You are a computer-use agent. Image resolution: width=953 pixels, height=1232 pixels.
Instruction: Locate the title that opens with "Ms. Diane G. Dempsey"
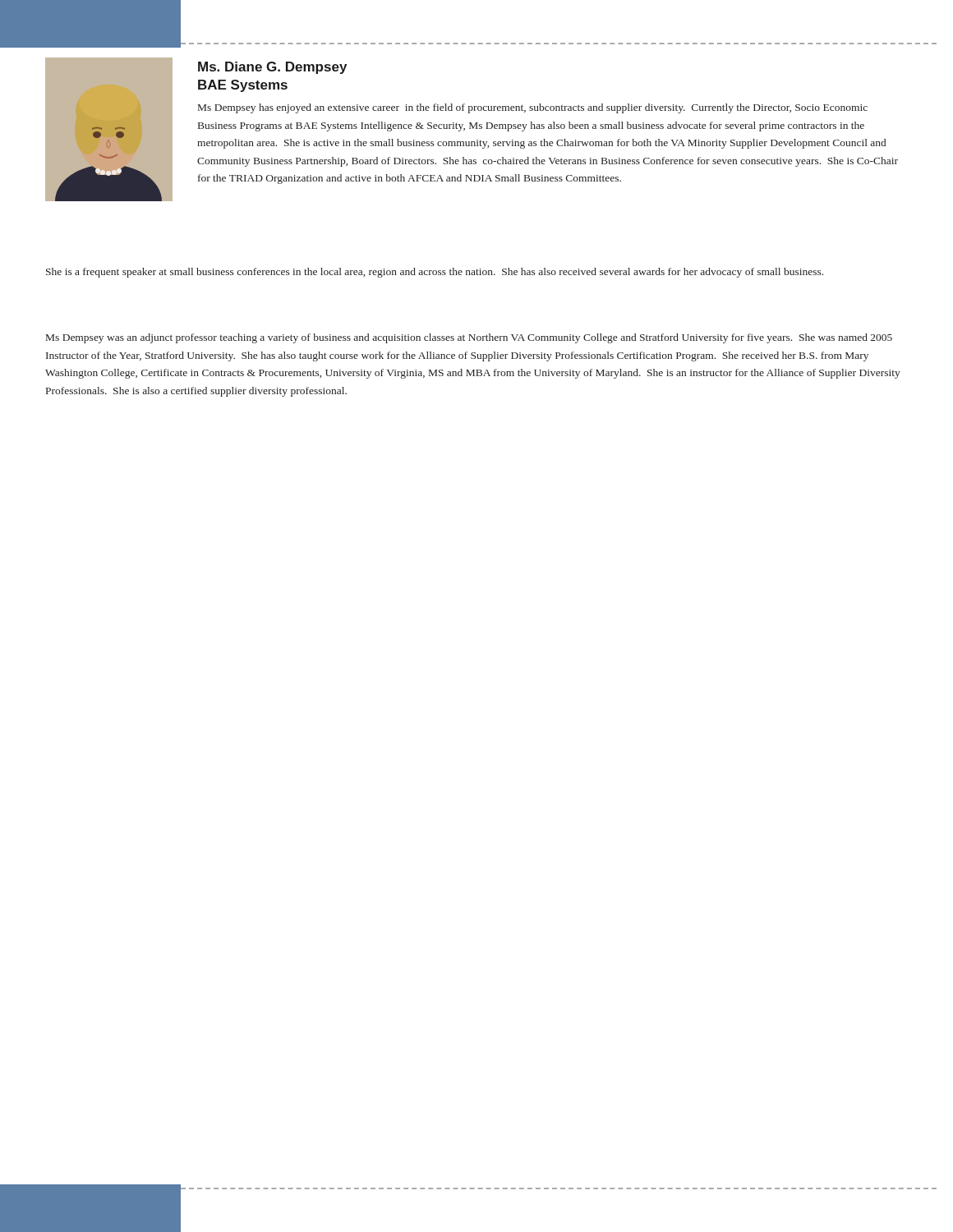(272, 68)
